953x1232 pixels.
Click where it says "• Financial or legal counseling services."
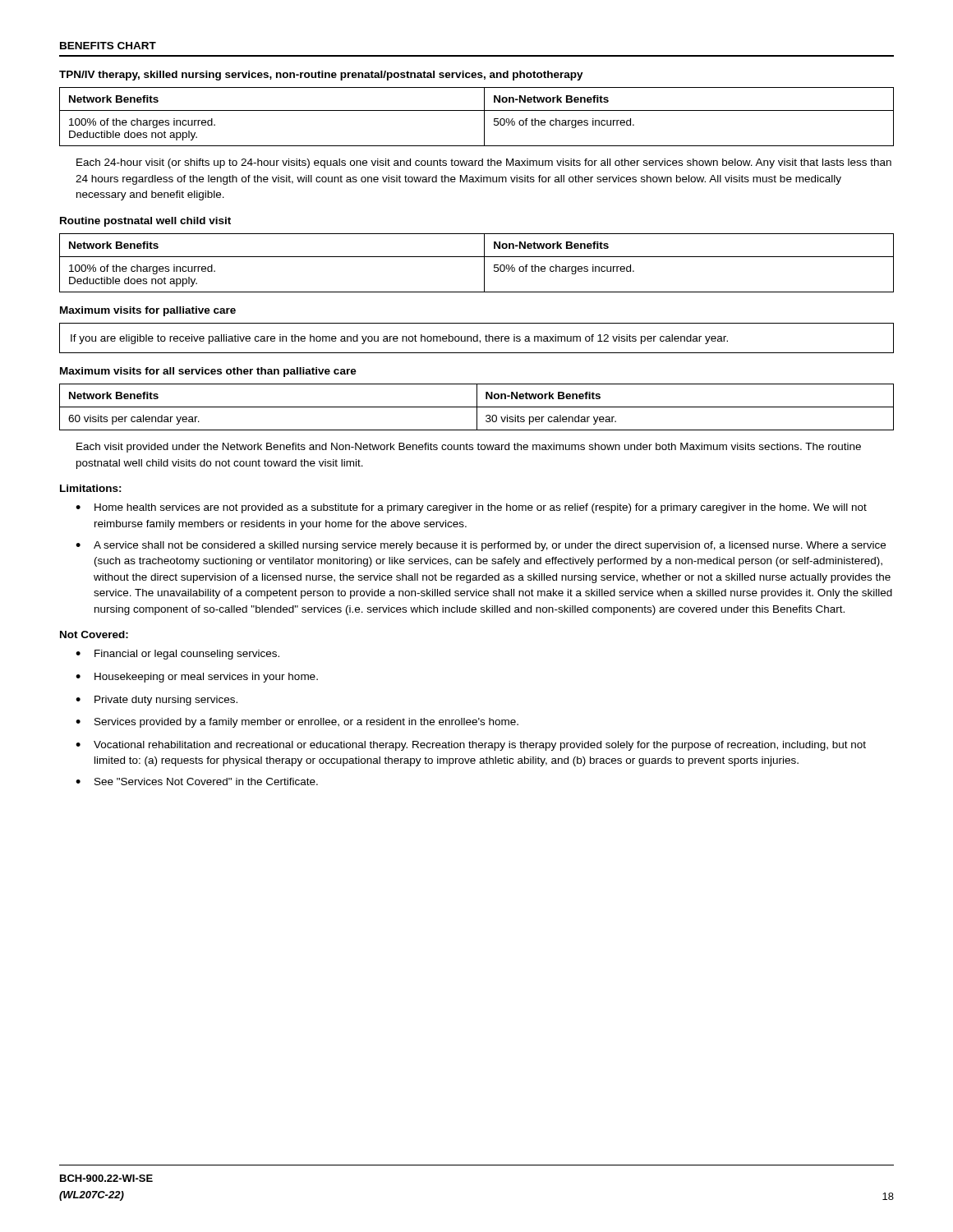[177, 655]
